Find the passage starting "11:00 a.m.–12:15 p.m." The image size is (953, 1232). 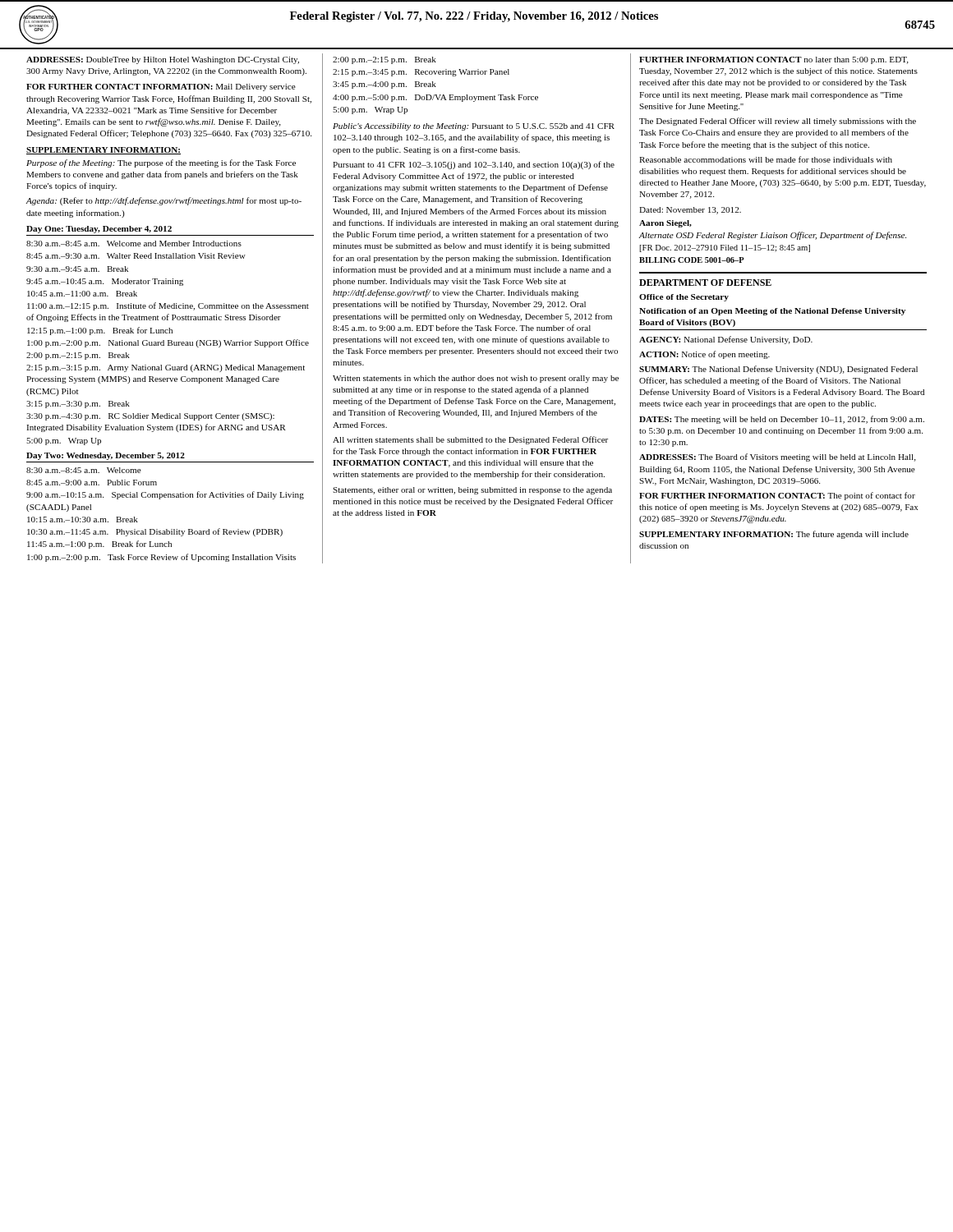coord(168,312)
